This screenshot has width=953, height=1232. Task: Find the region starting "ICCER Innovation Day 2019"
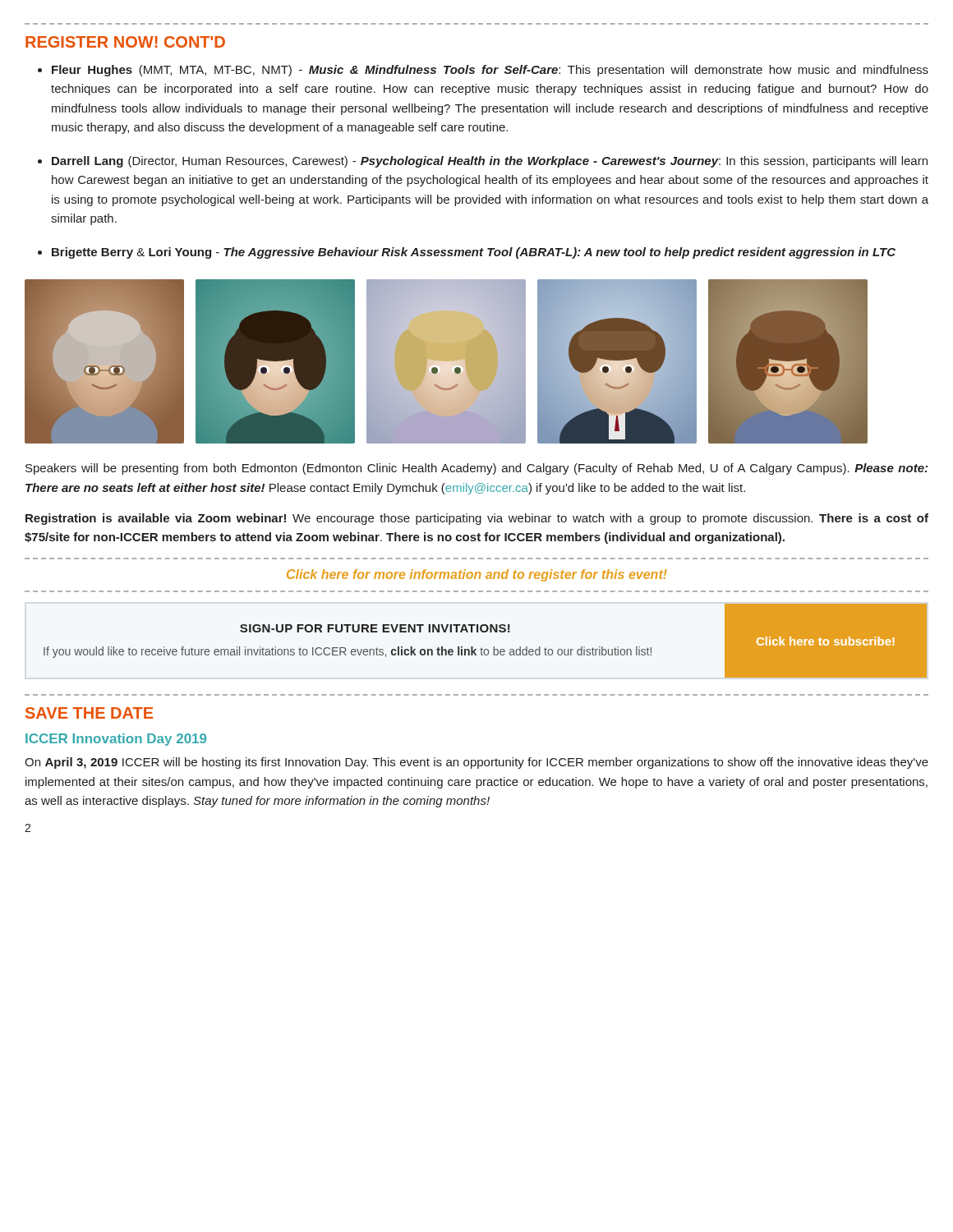coord(116,739)
